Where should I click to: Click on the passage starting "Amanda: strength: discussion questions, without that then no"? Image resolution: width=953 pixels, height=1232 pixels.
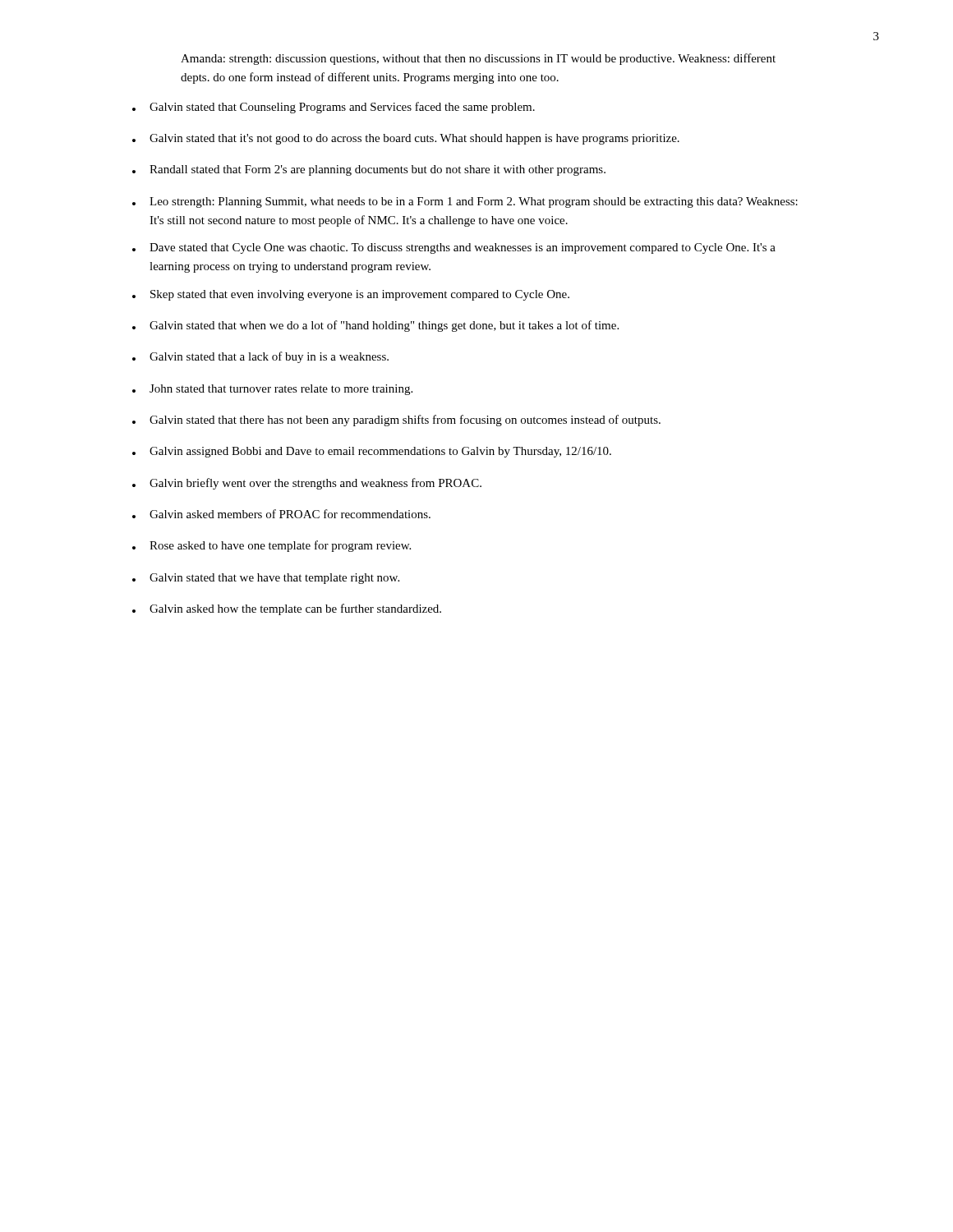coord(478,68)
